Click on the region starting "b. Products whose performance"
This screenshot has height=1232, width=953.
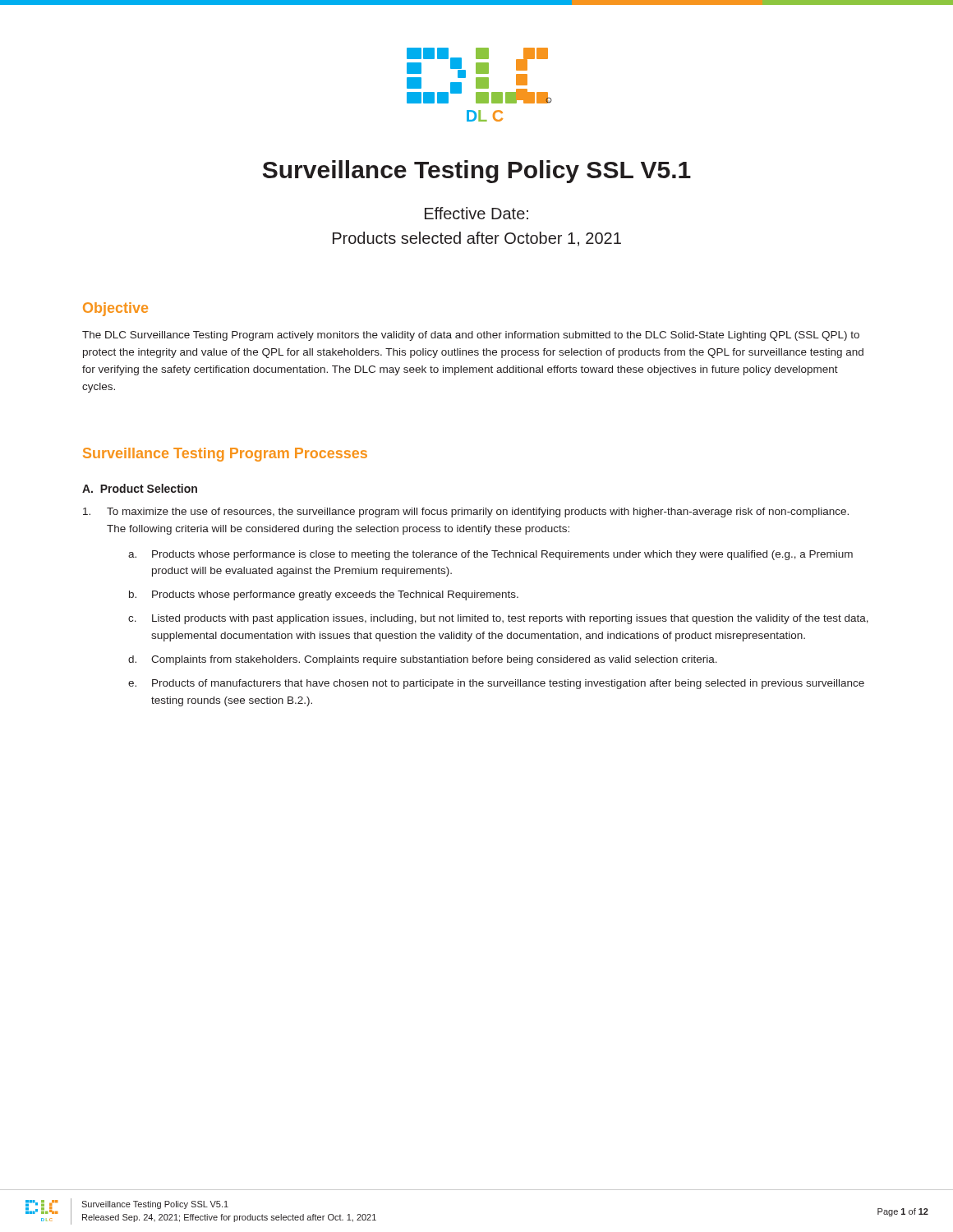click(x=324, y=595)
